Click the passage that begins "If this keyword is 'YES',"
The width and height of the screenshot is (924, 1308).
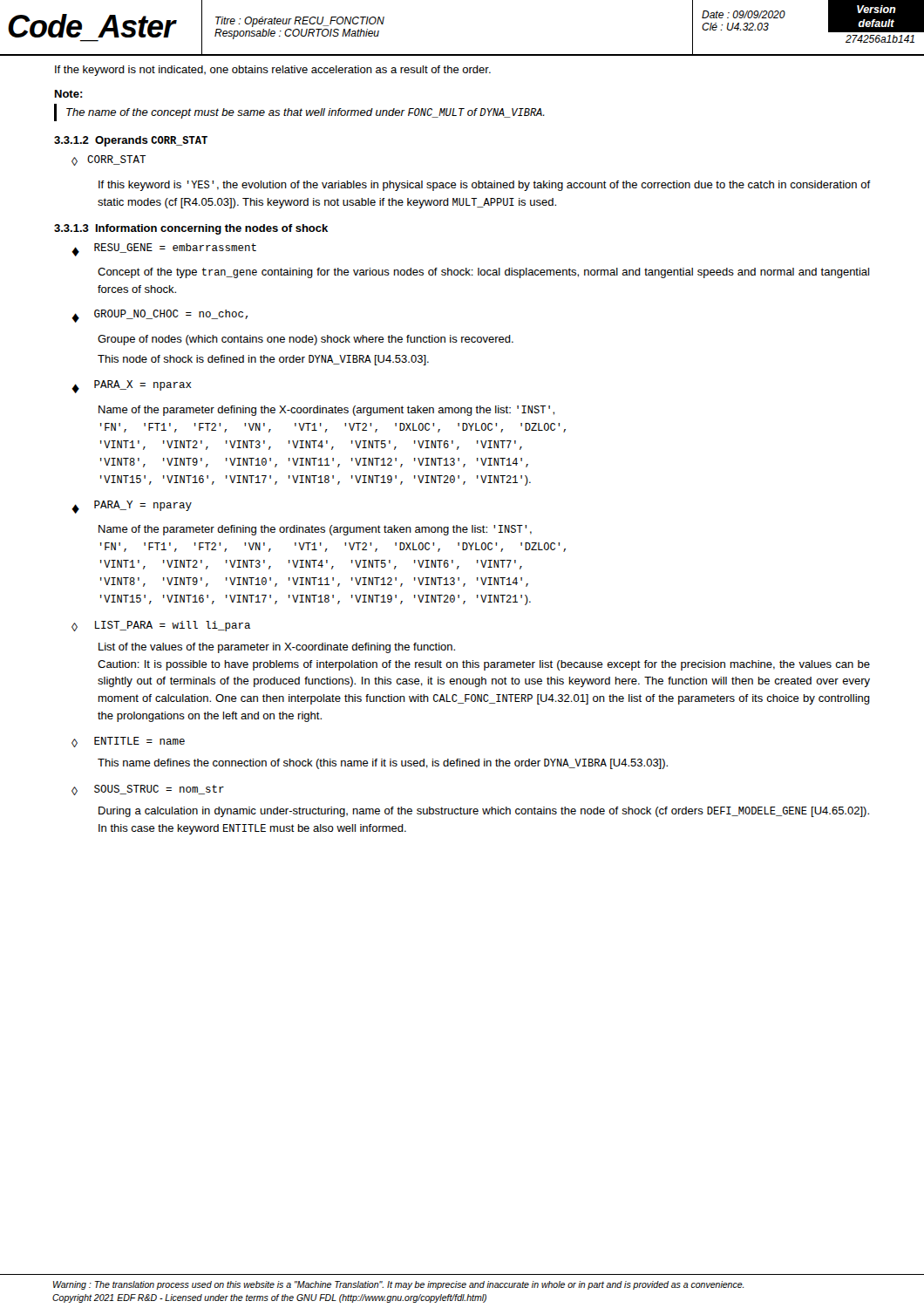click(x=484, y=193)
